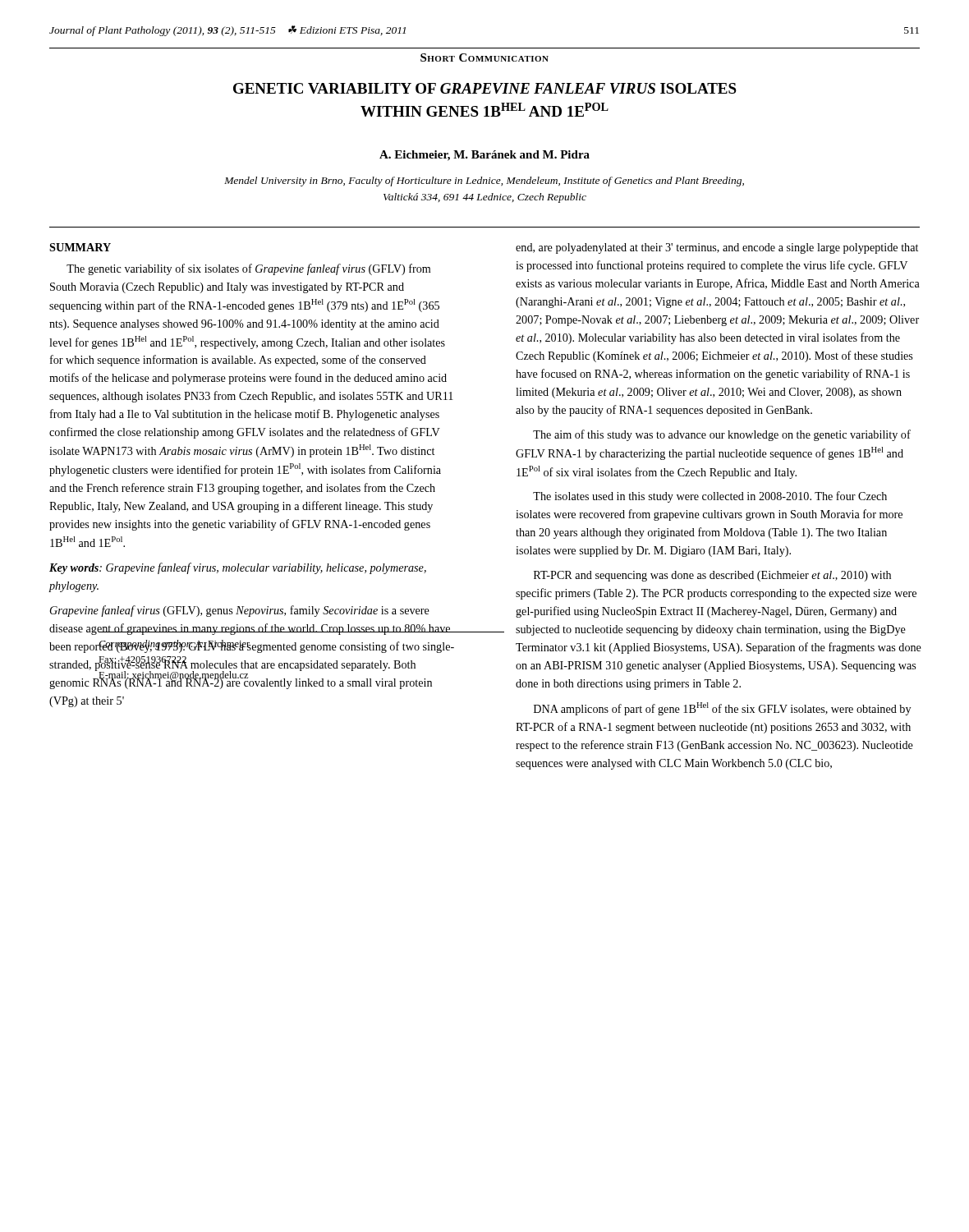Where is the passage that starts "Grapevine fanleaf virus (GFLV), genus Nepovirus, family"?
The height and width of the screenshot is (1232, 969).
click(x=252, y=655)
